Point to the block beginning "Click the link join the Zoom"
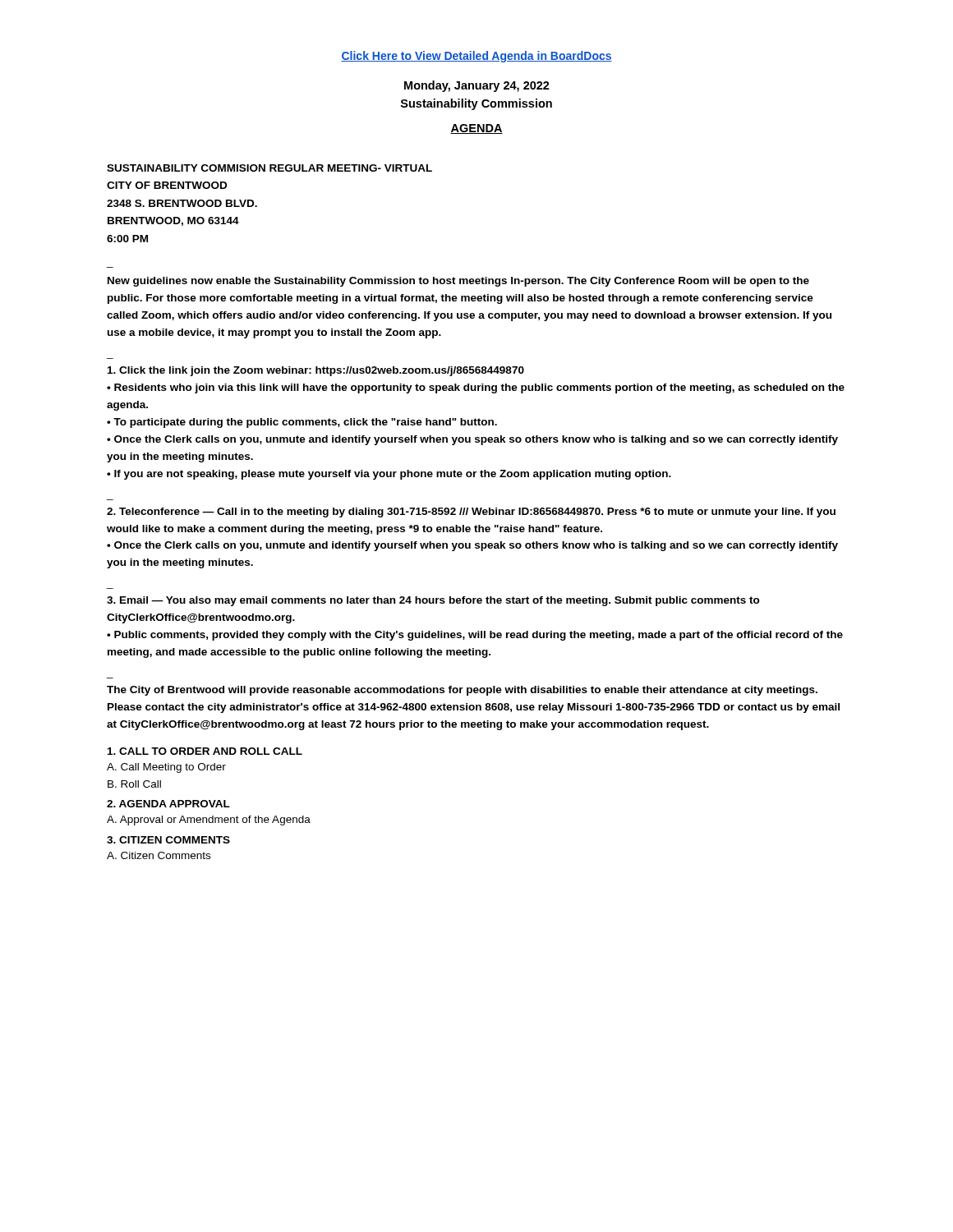The height and width of the screenshot is (1232, 953). (476, 422)
